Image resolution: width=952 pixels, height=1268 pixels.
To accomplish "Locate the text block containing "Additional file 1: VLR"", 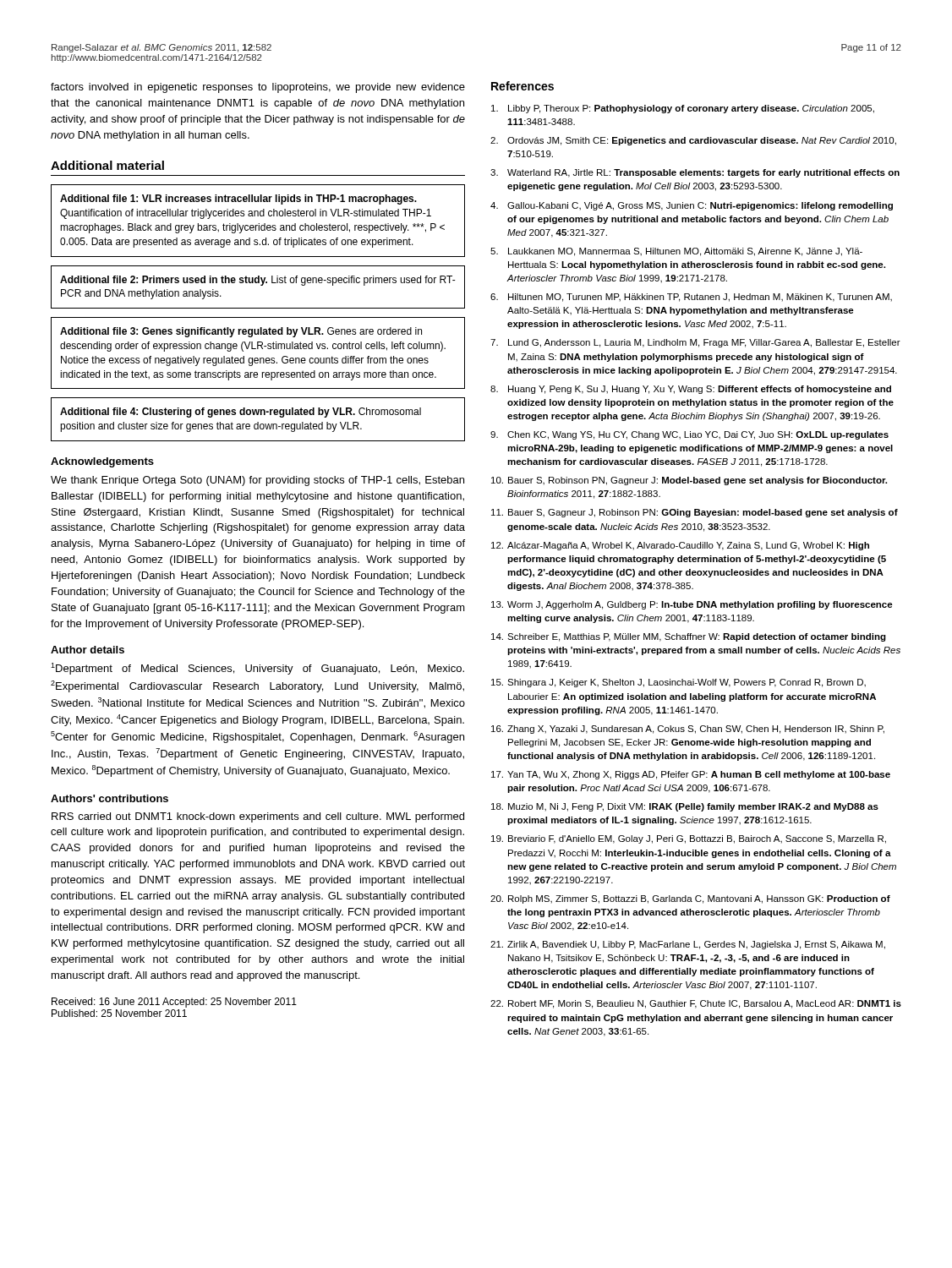I will tap(253, 220).
